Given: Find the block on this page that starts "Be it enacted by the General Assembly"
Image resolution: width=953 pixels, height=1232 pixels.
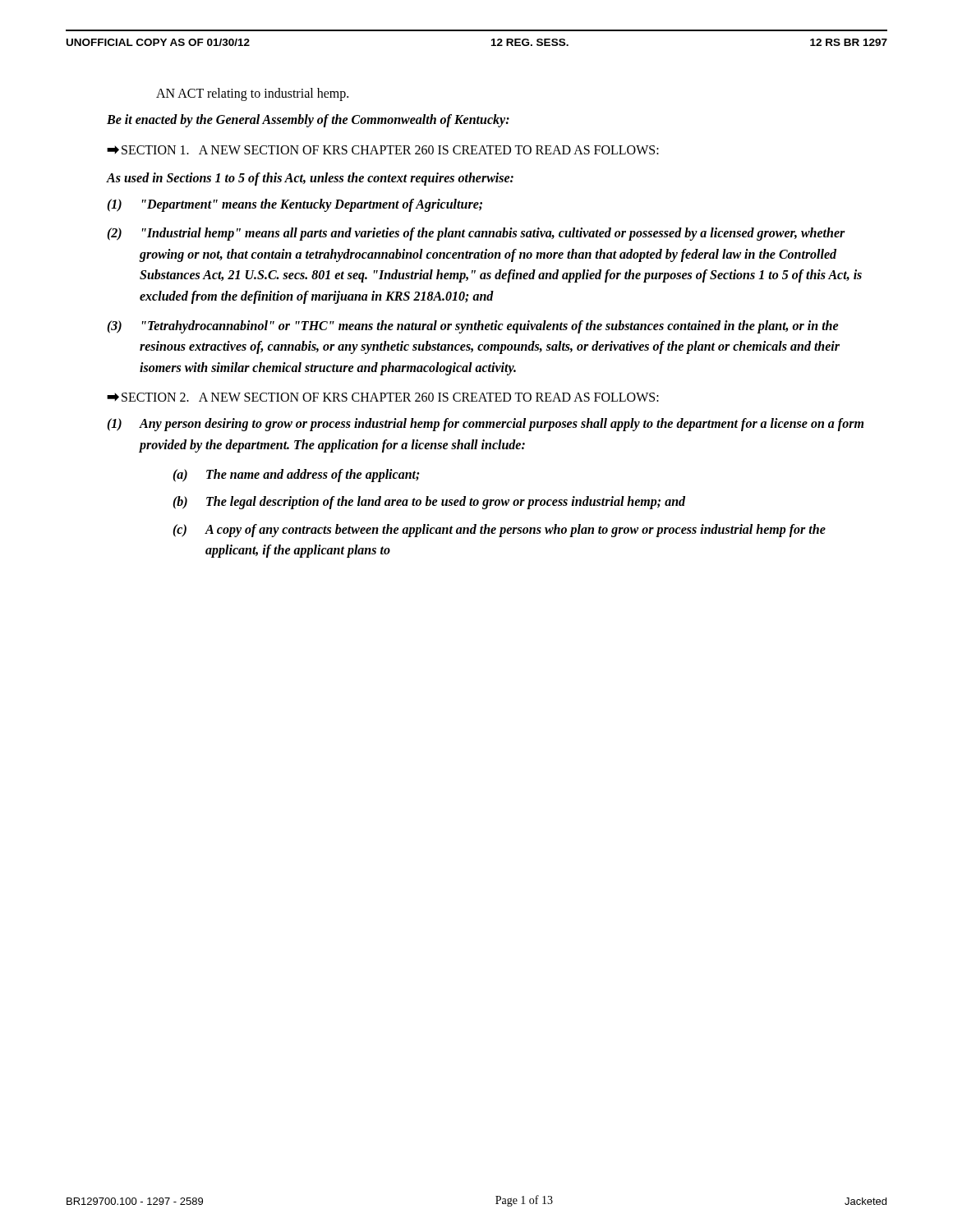Looking at the screenshot, I should (x=308, y=120).
